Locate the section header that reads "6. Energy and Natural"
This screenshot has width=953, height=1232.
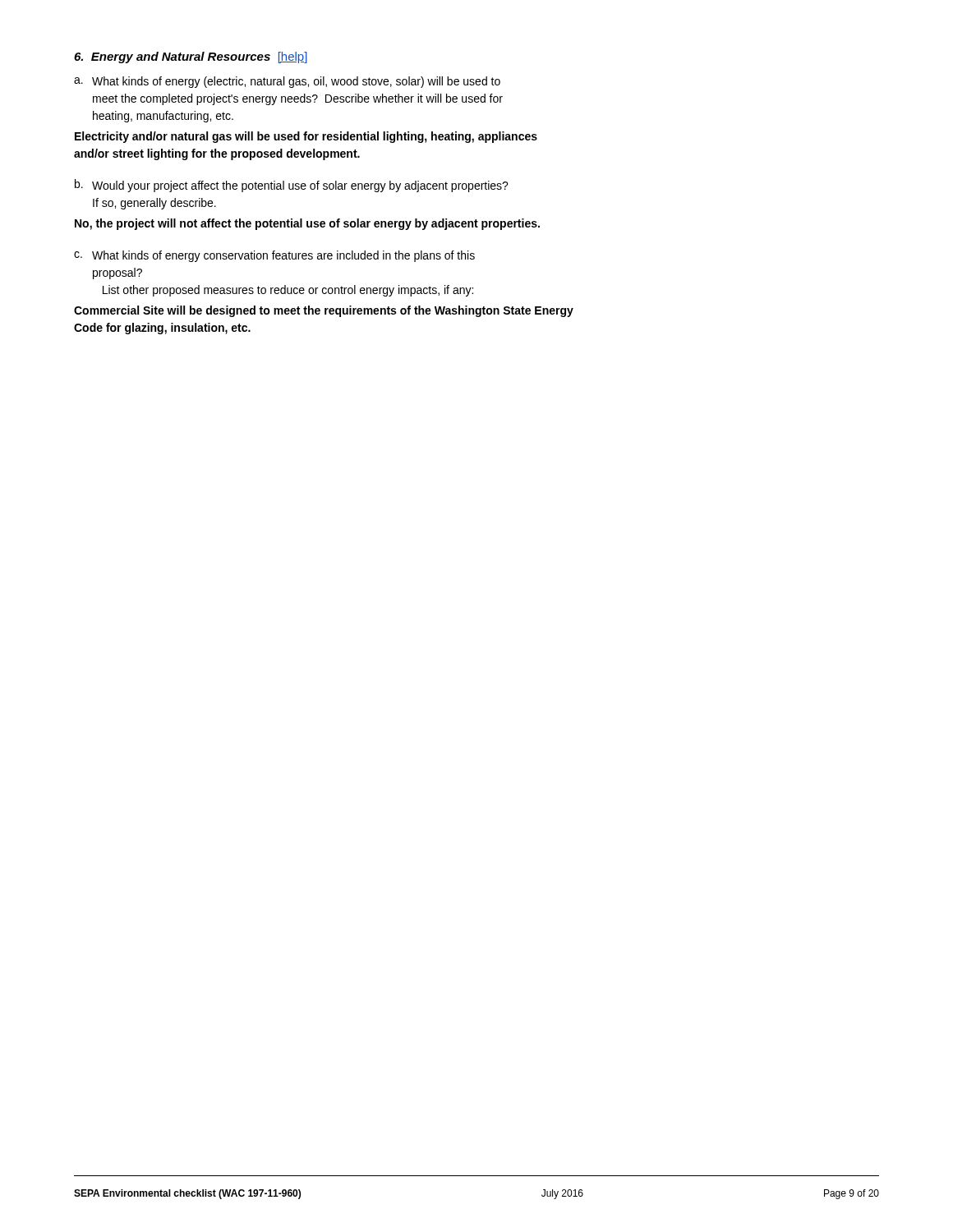[x=191, y=56]
